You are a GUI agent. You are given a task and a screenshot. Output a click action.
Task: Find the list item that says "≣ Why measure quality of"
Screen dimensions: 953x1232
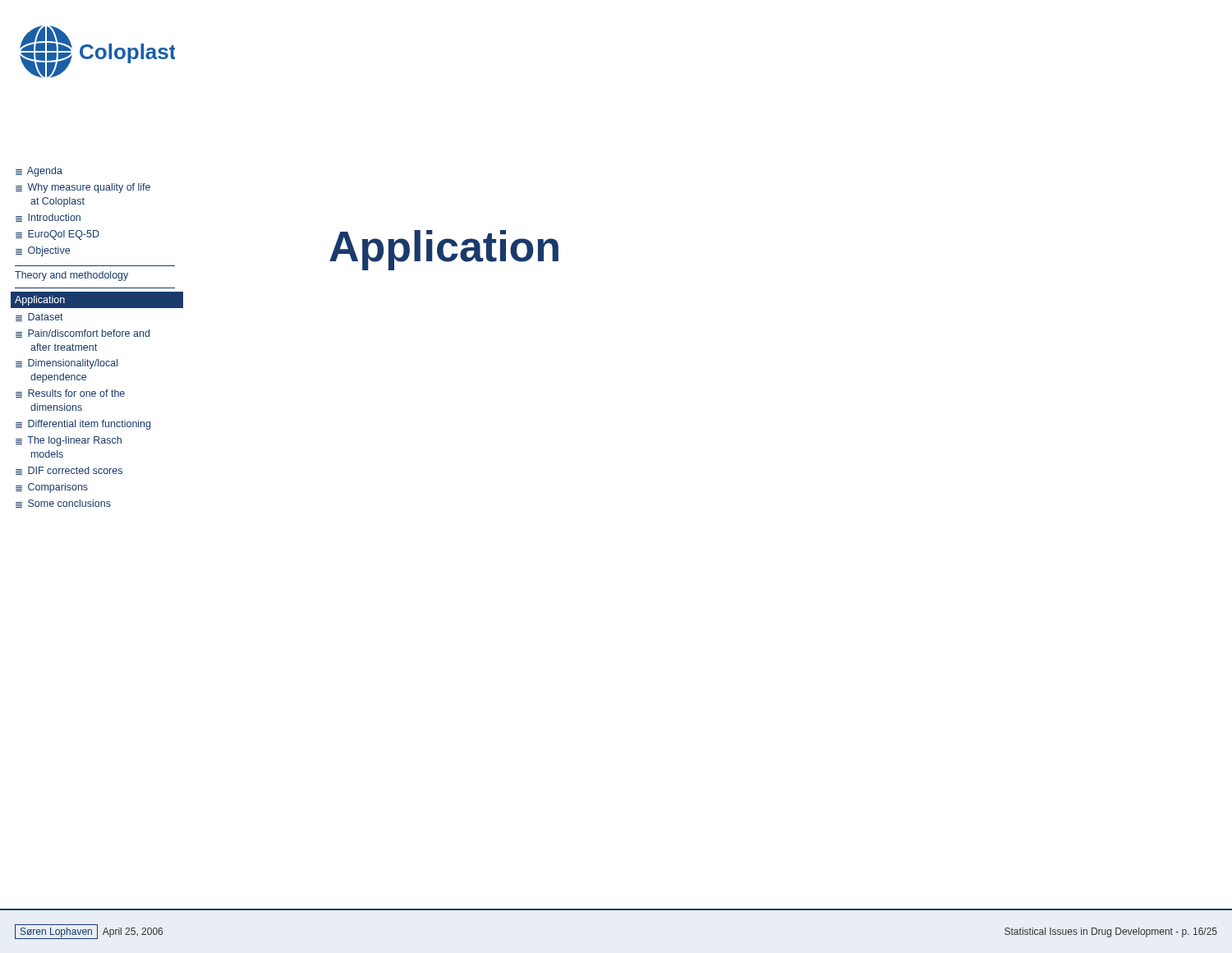(83, 194)
